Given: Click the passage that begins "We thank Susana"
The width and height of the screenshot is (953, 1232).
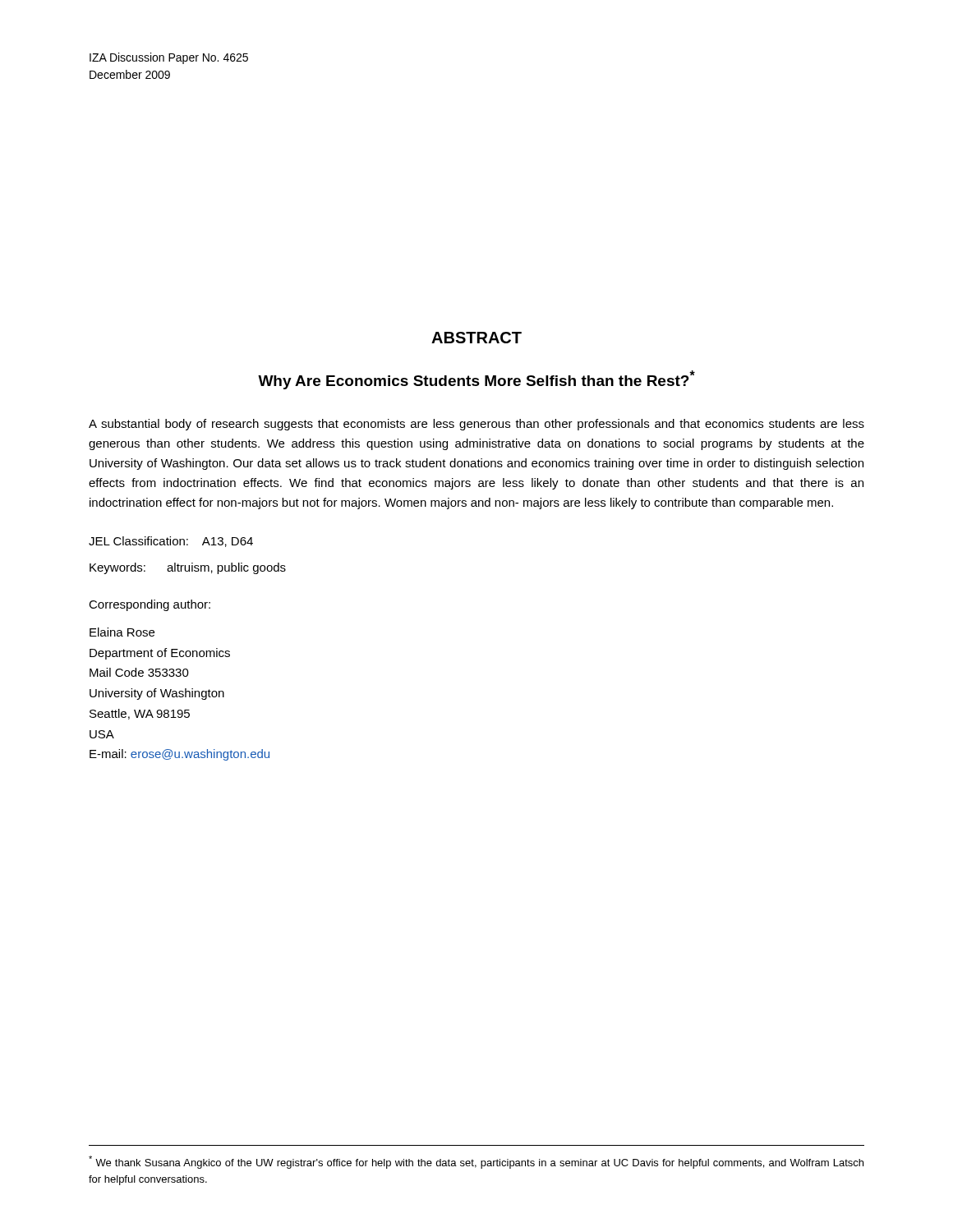Looking at the screenshot, I should pos(476,1169).
